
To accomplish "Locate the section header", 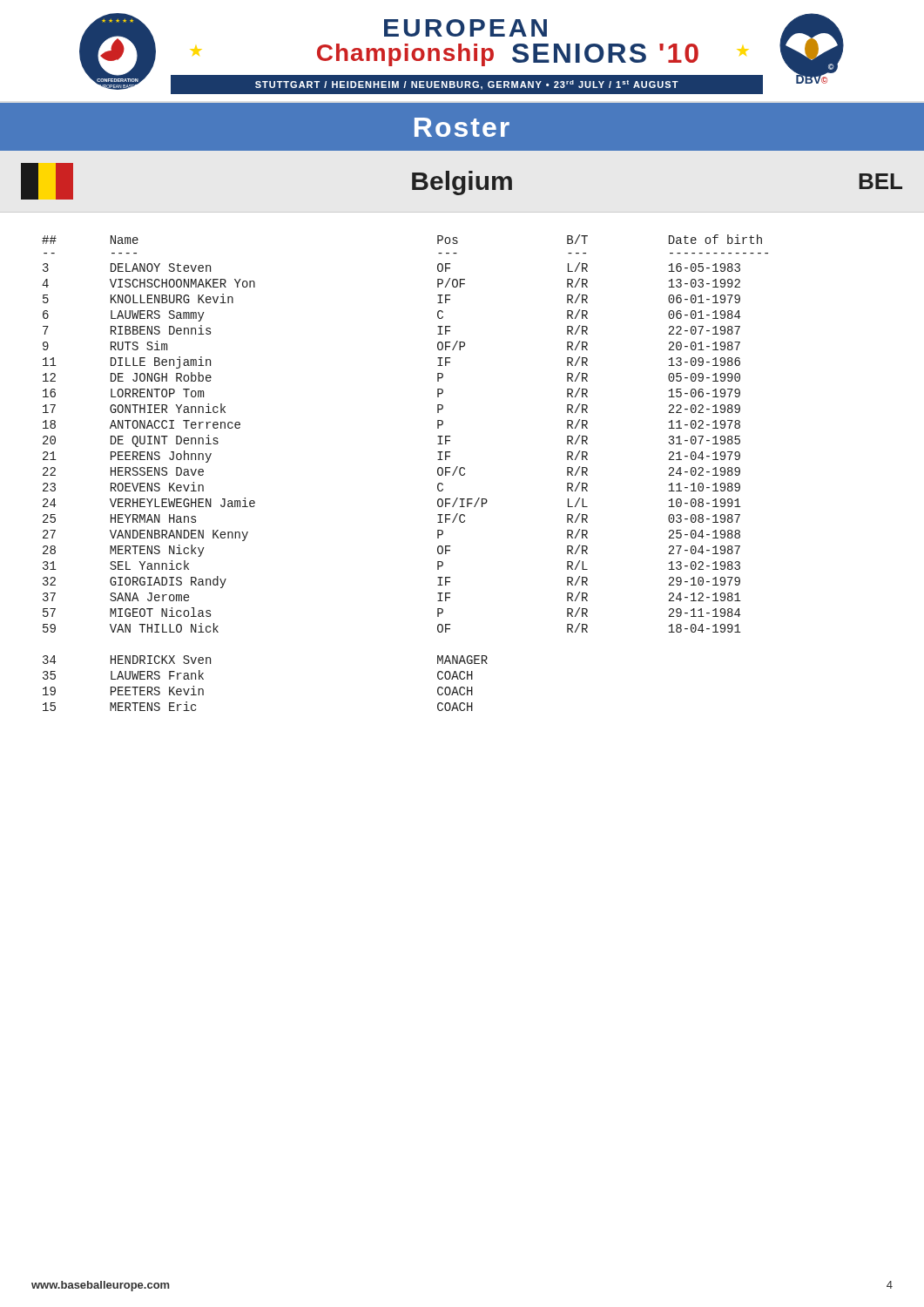I will [462, 181].
